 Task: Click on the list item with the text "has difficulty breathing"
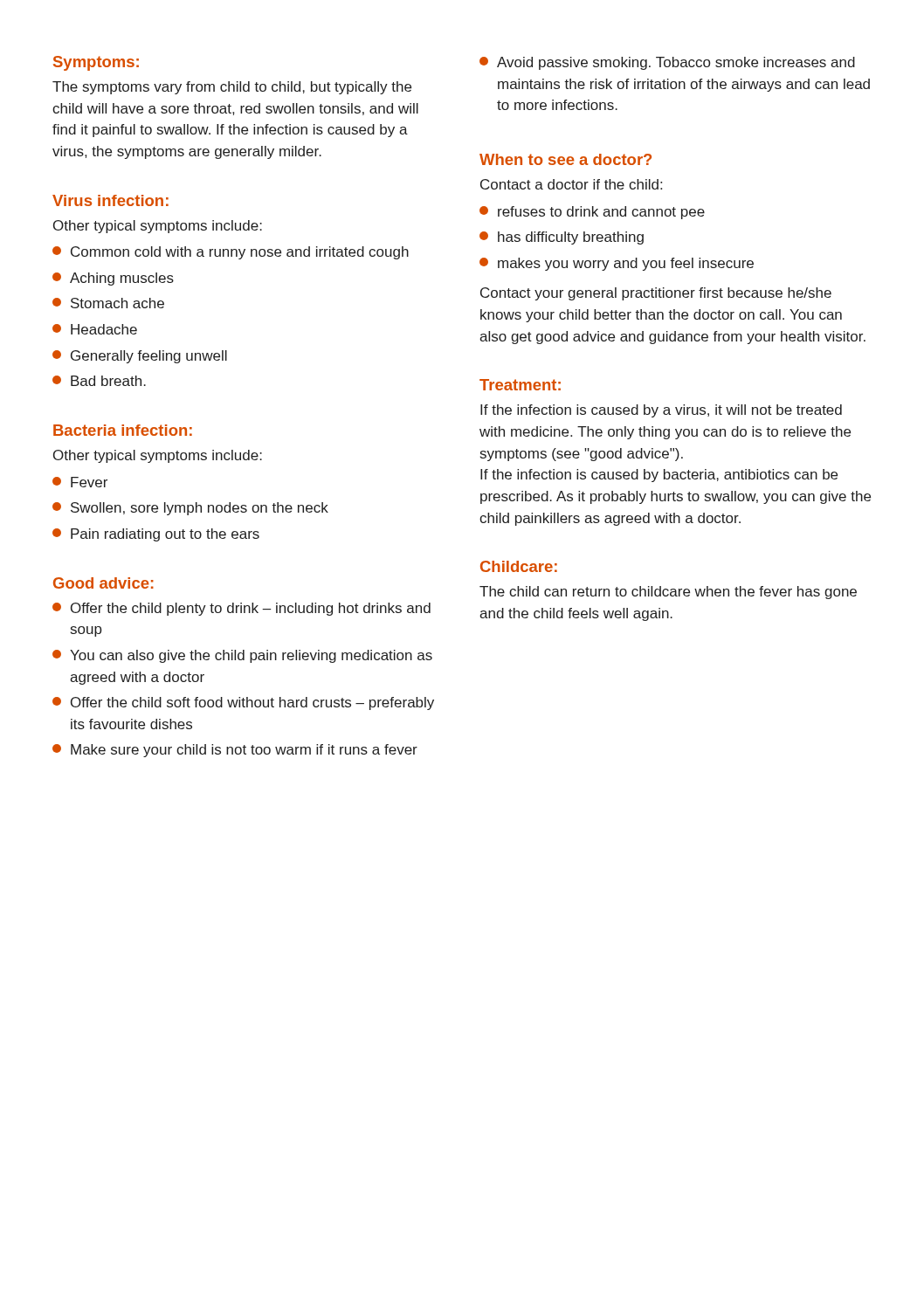(562, 238)
